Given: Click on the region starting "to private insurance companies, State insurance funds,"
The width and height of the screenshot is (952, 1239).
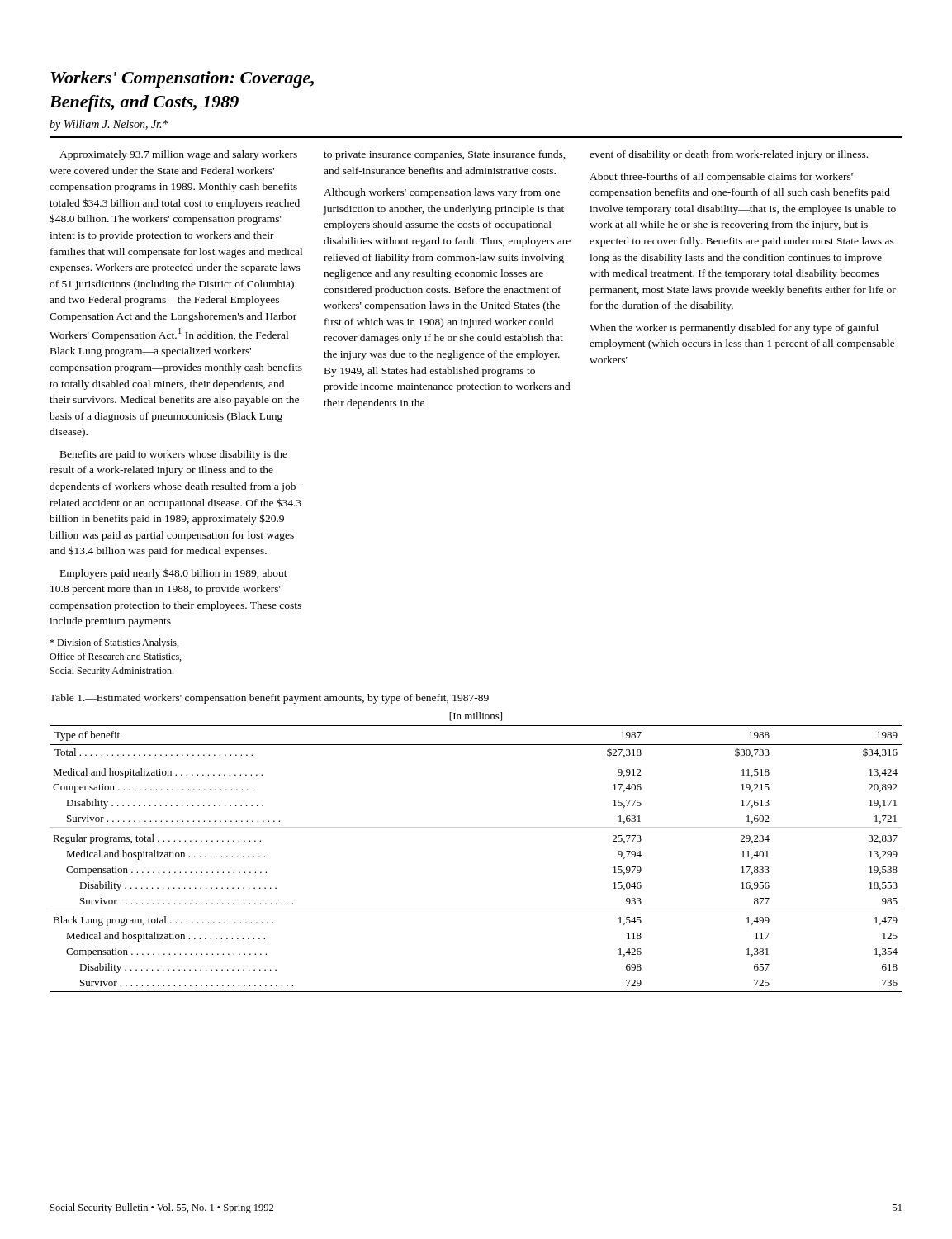Looking at the screenshot, I should [448, 279].
